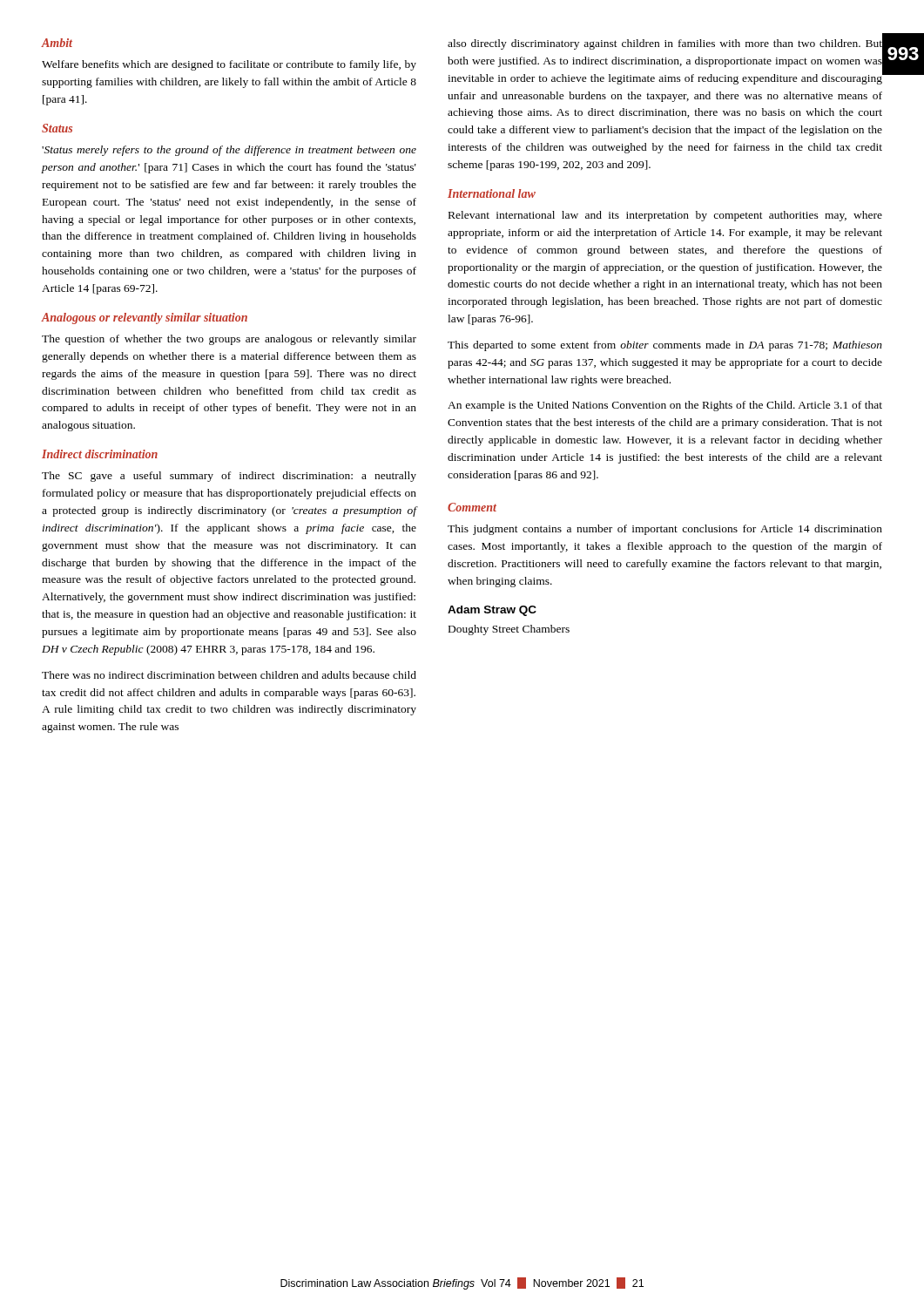The width and height of the screenshot is (924, 1307).
Task: Click on the passage starting "The SC gave a useful summary"
Action: click(x=229, y=562)
